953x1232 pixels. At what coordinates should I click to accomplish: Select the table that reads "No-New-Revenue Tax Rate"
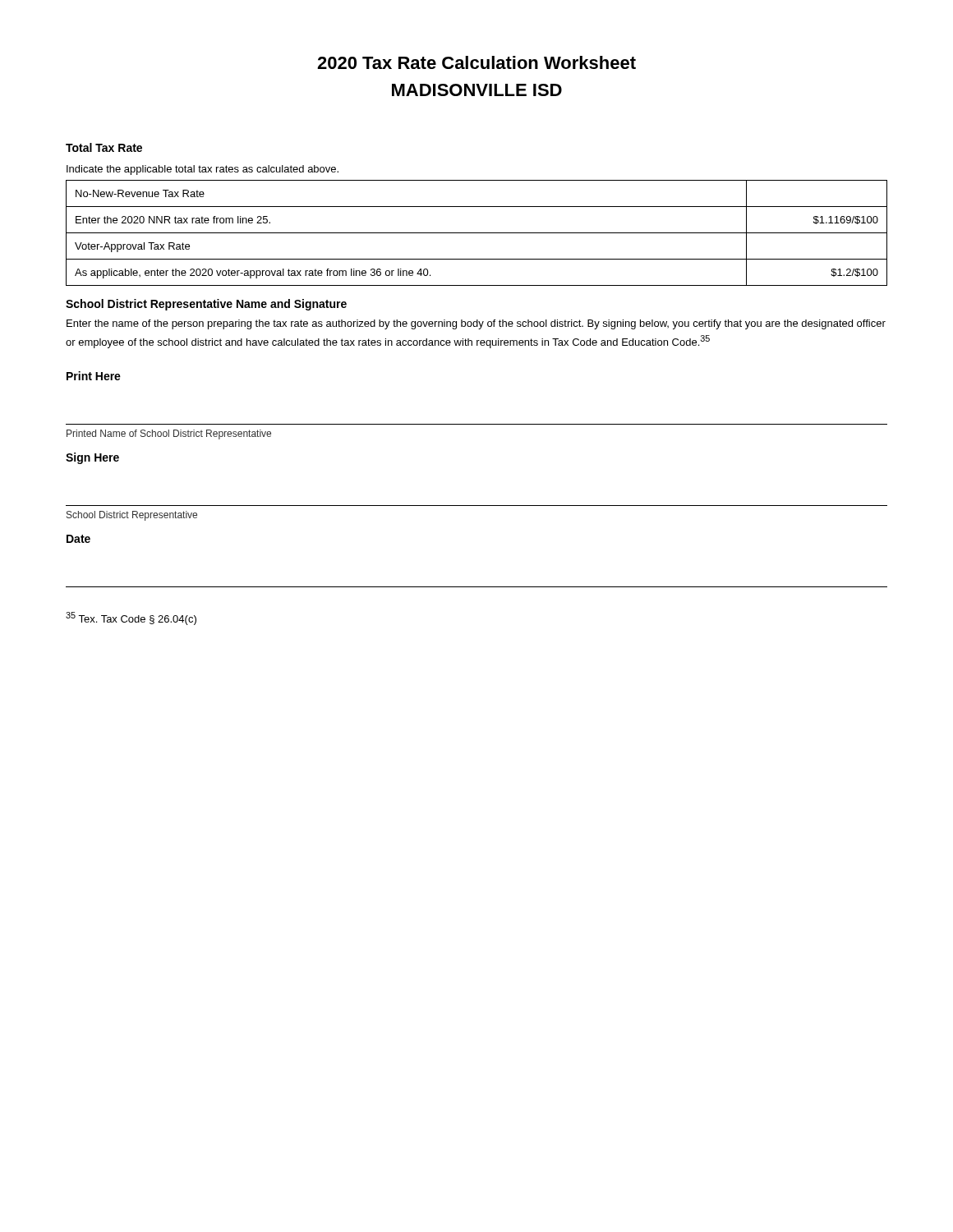pyautogui.click(x=476, y=233)
